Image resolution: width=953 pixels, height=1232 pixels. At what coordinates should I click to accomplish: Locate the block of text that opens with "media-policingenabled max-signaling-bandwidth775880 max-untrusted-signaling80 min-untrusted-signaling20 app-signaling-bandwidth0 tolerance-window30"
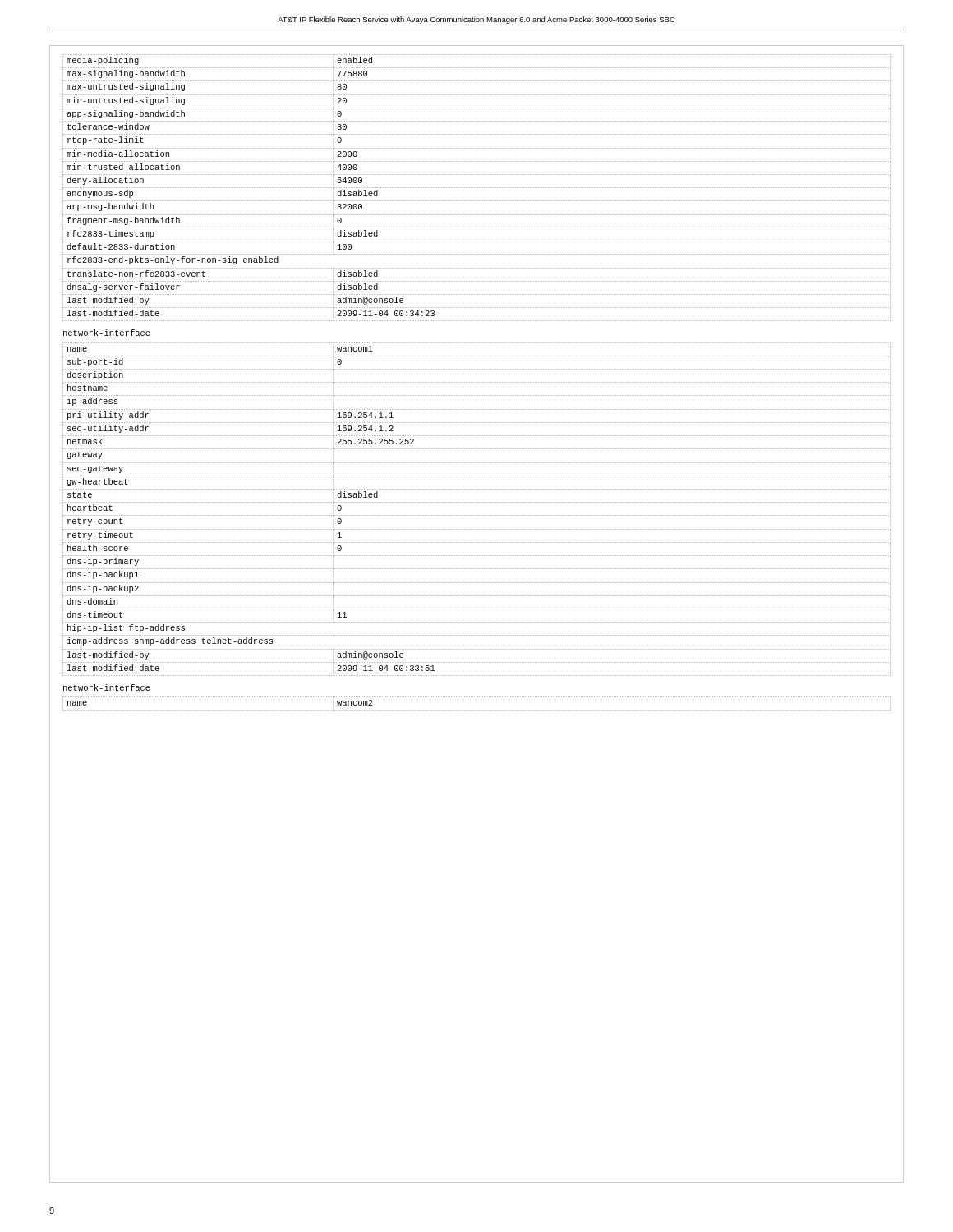click(476, 383)
